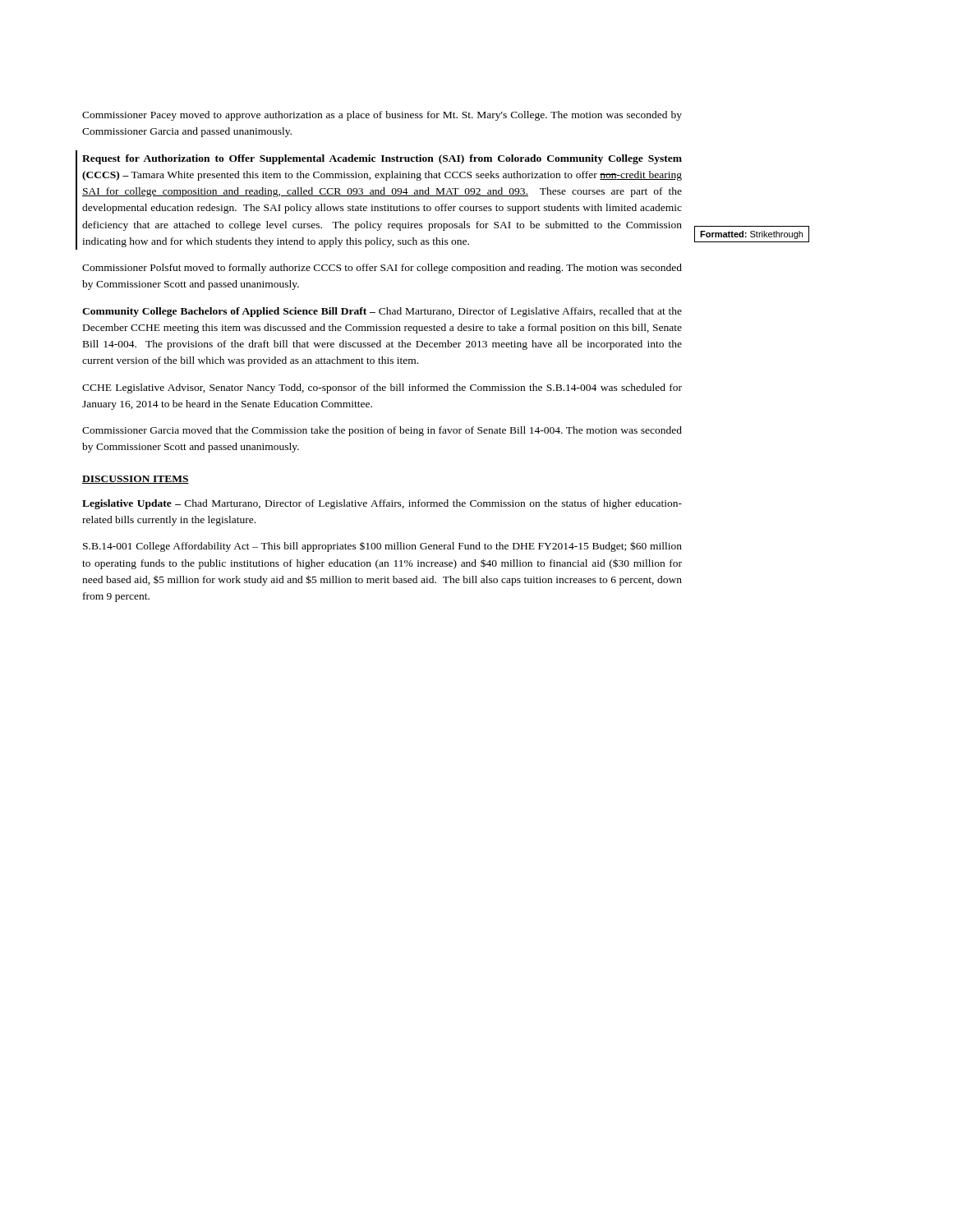953x1232 pixels.
Task: Where does it say "Formatted: Strikethrough"?
Action: click(752, 234)
